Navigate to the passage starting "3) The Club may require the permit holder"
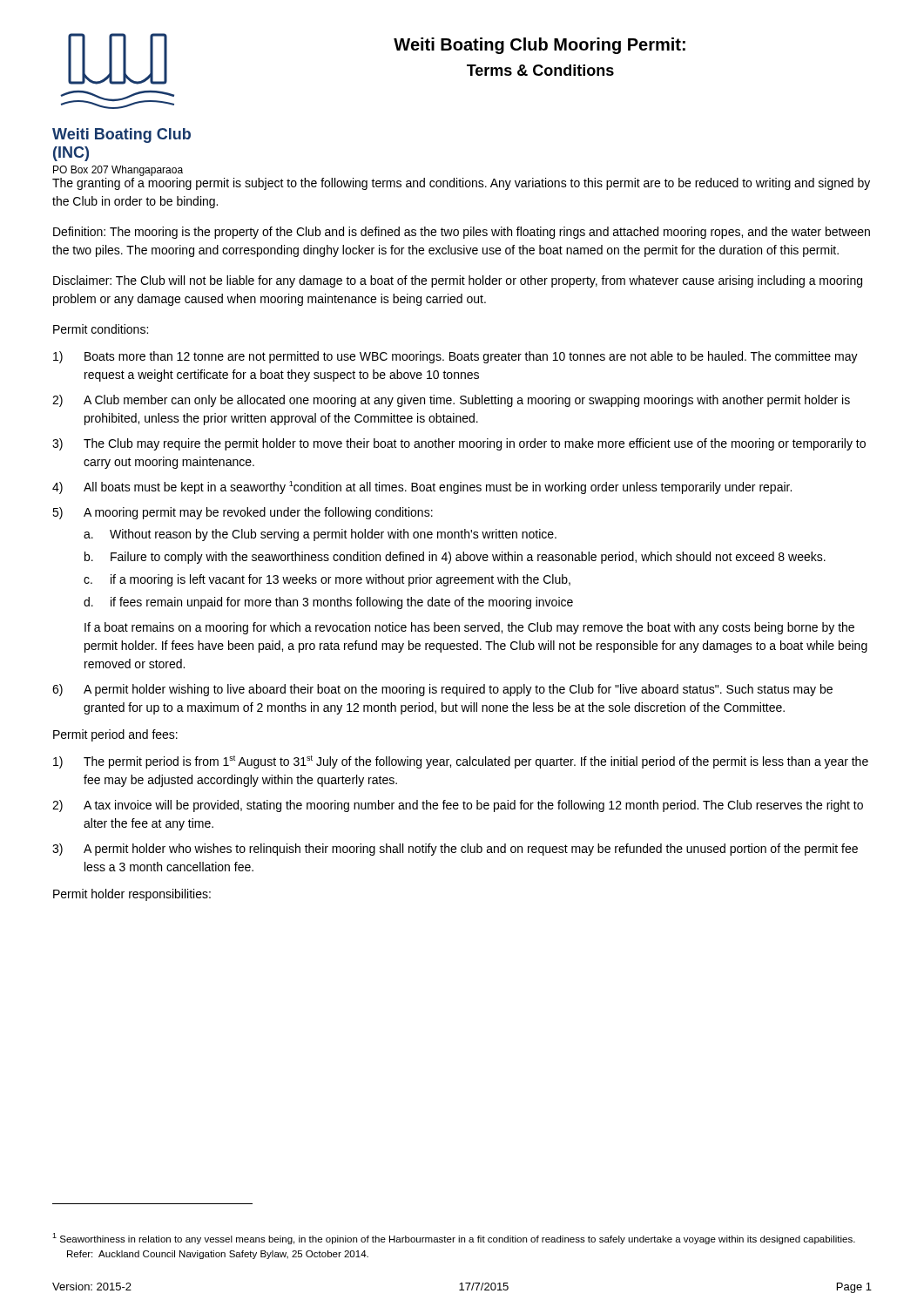 click(x=462, y=453)
